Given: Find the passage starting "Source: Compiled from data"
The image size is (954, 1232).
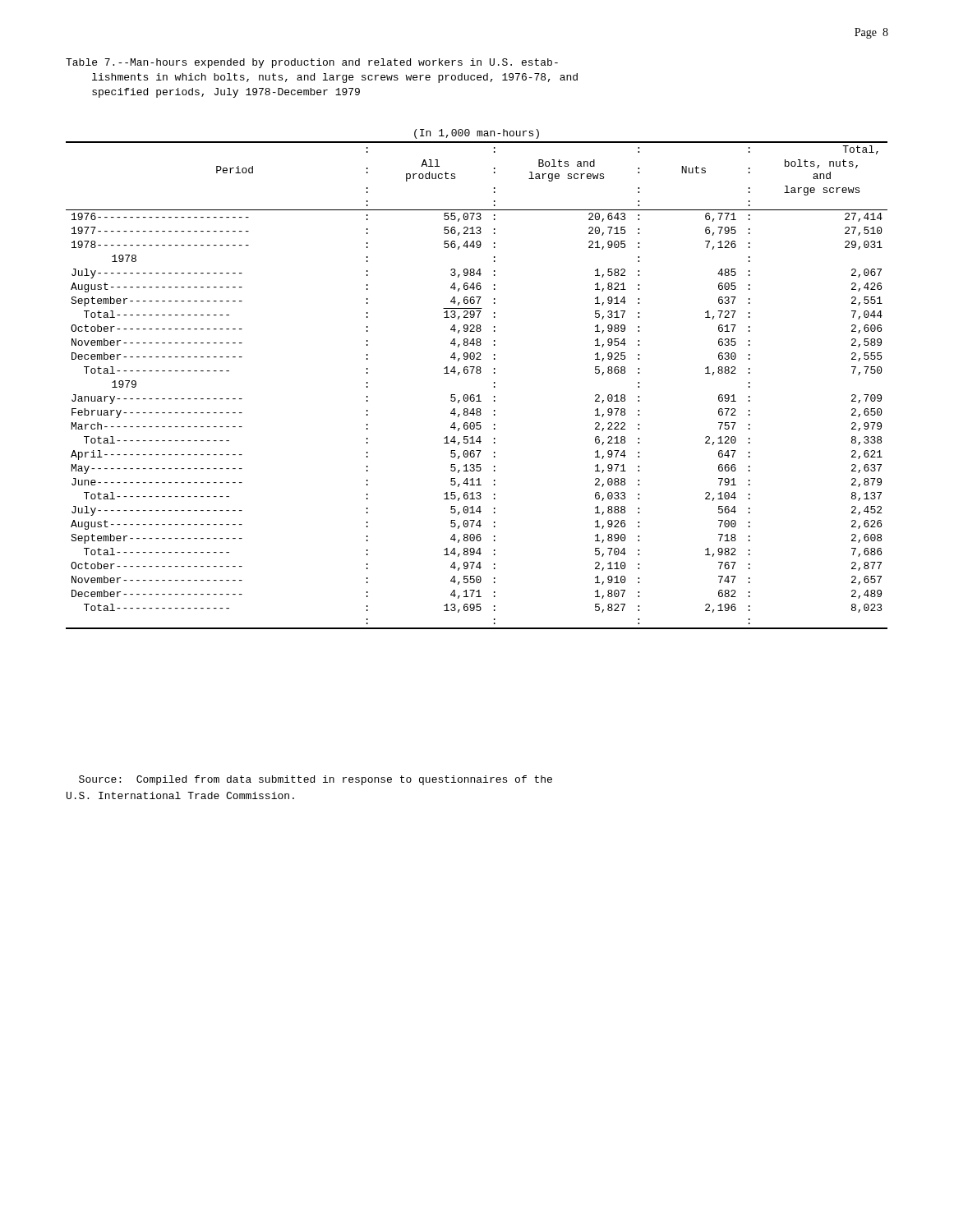Looking at the screenshot, I should pyautogui.click(x=309, y=788).
